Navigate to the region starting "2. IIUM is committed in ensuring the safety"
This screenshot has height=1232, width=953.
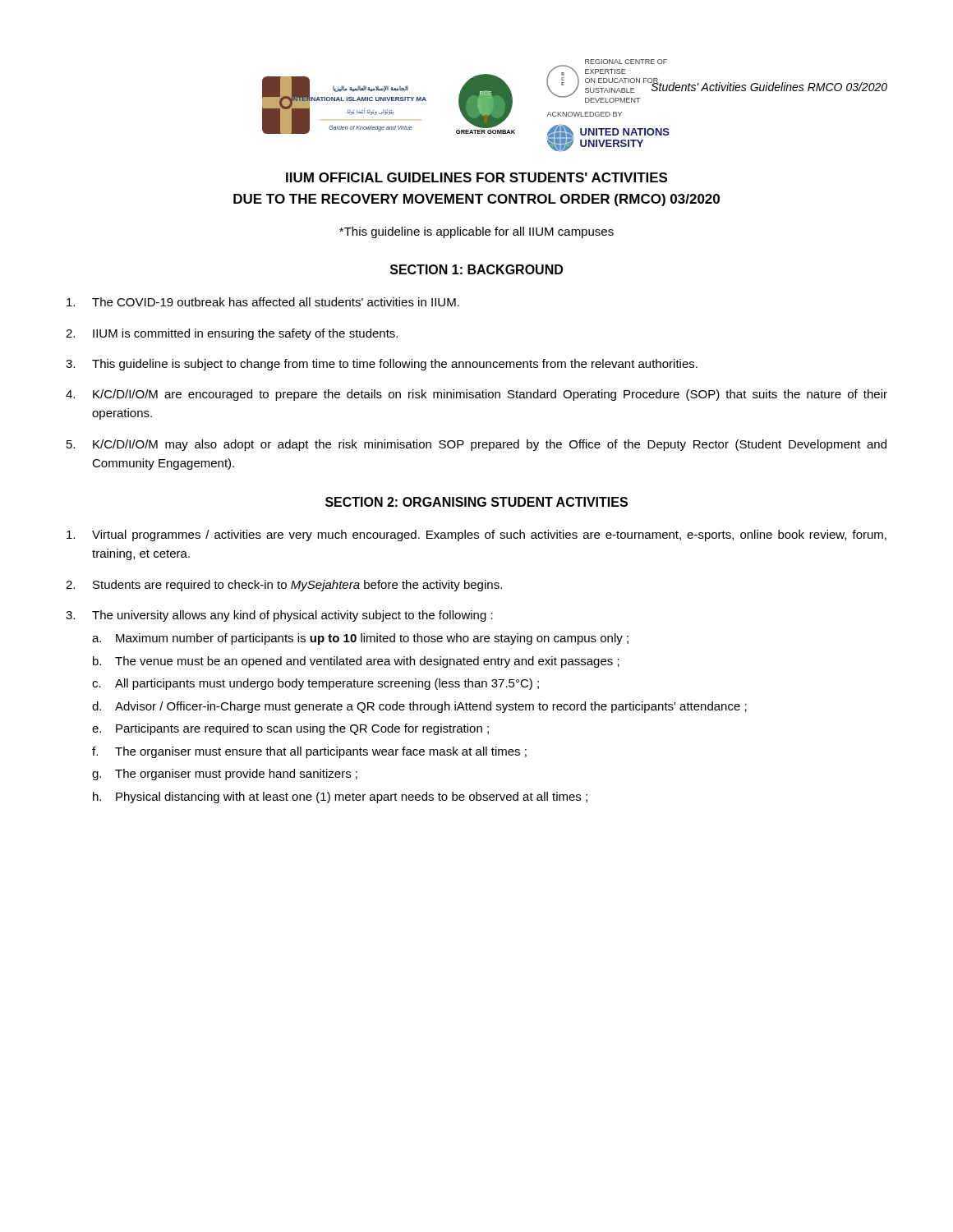pyautogui.click(x=232, y=334)
